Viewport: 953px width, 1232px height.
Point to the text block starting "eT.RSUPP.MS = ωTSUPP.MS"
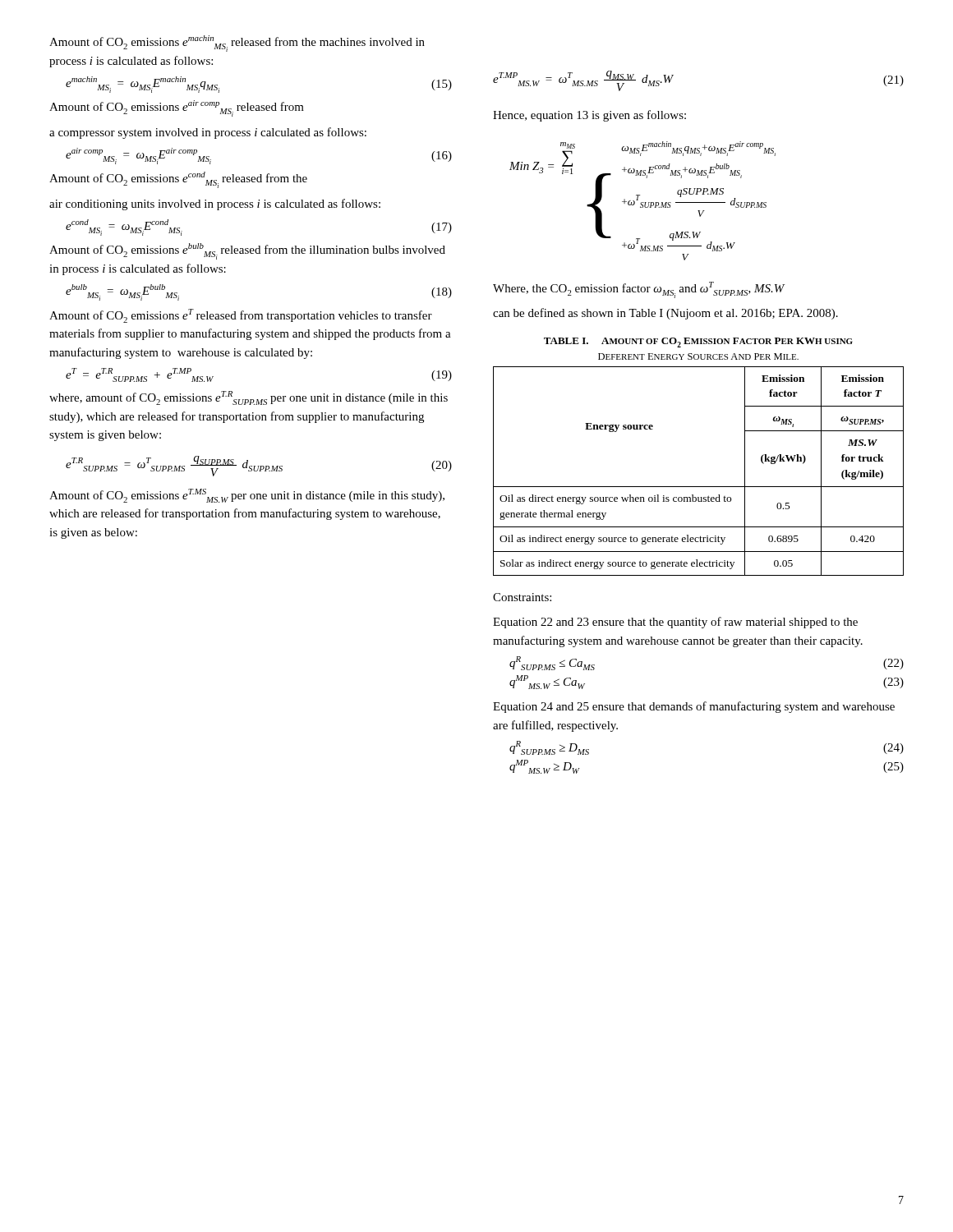pyautogui.click(x=259, y=465)
